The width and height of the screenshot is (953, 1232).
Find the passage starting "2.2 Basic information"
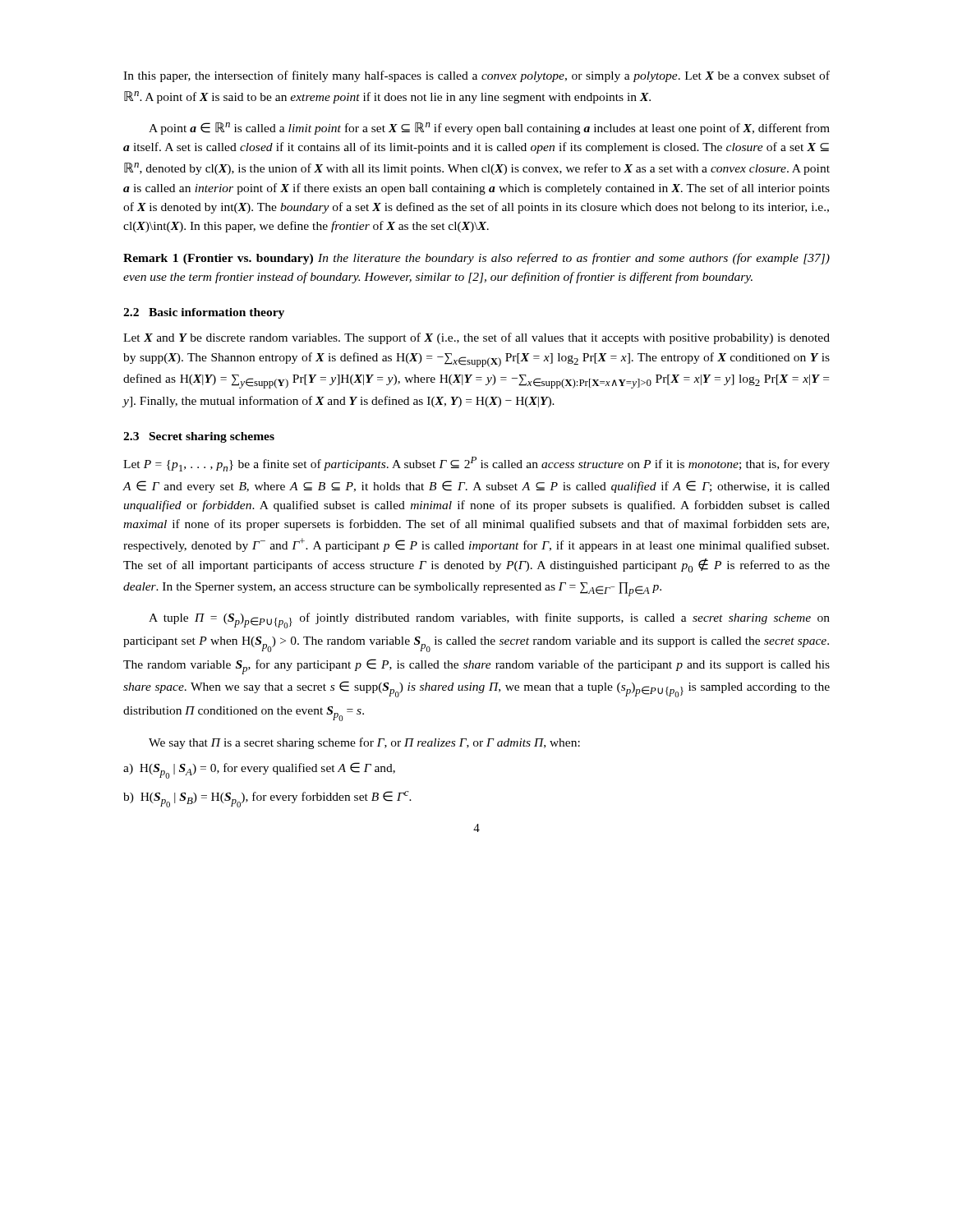[204, 313]
